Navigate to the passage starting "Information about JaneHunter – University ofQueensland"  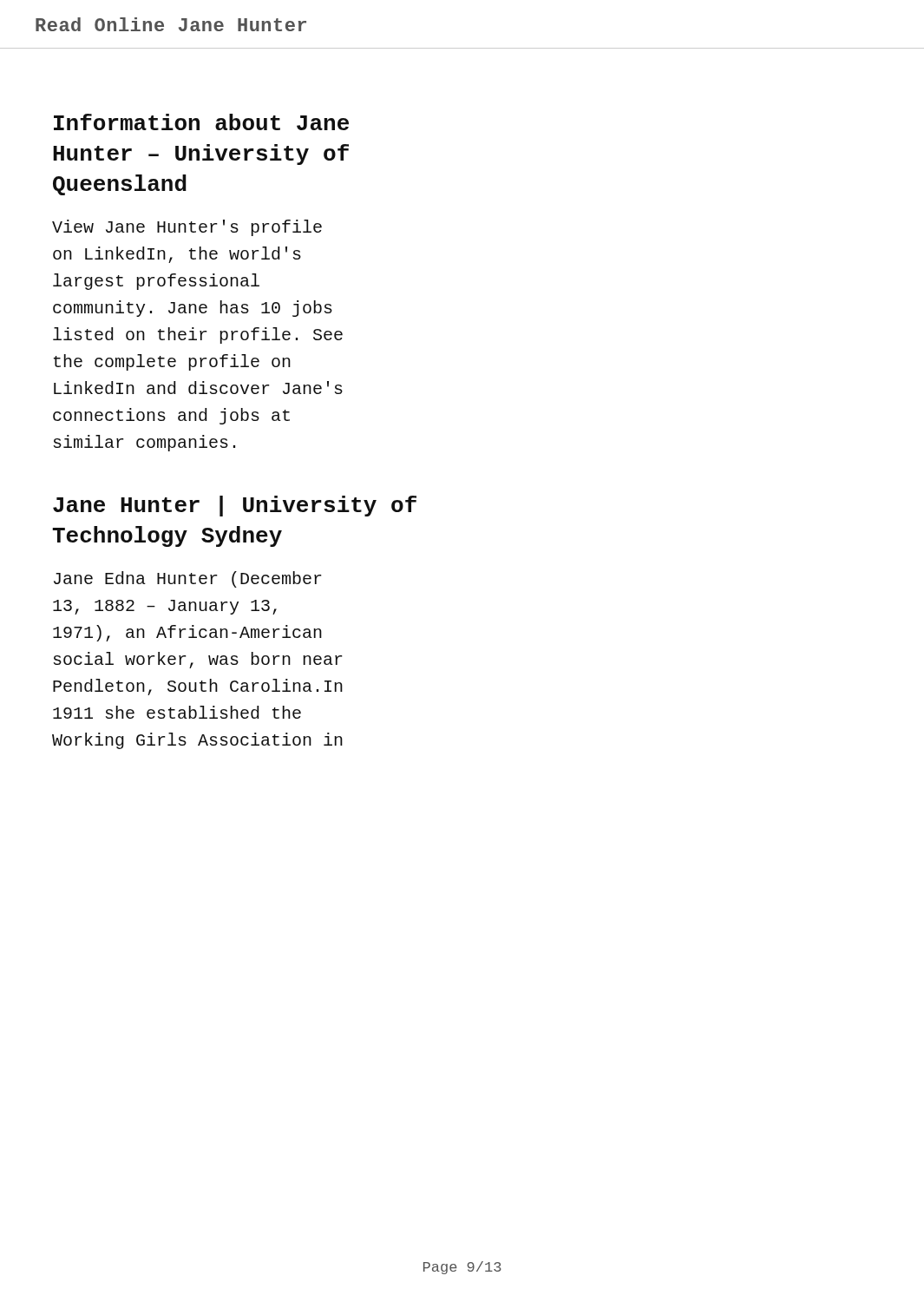coord(201,155)
